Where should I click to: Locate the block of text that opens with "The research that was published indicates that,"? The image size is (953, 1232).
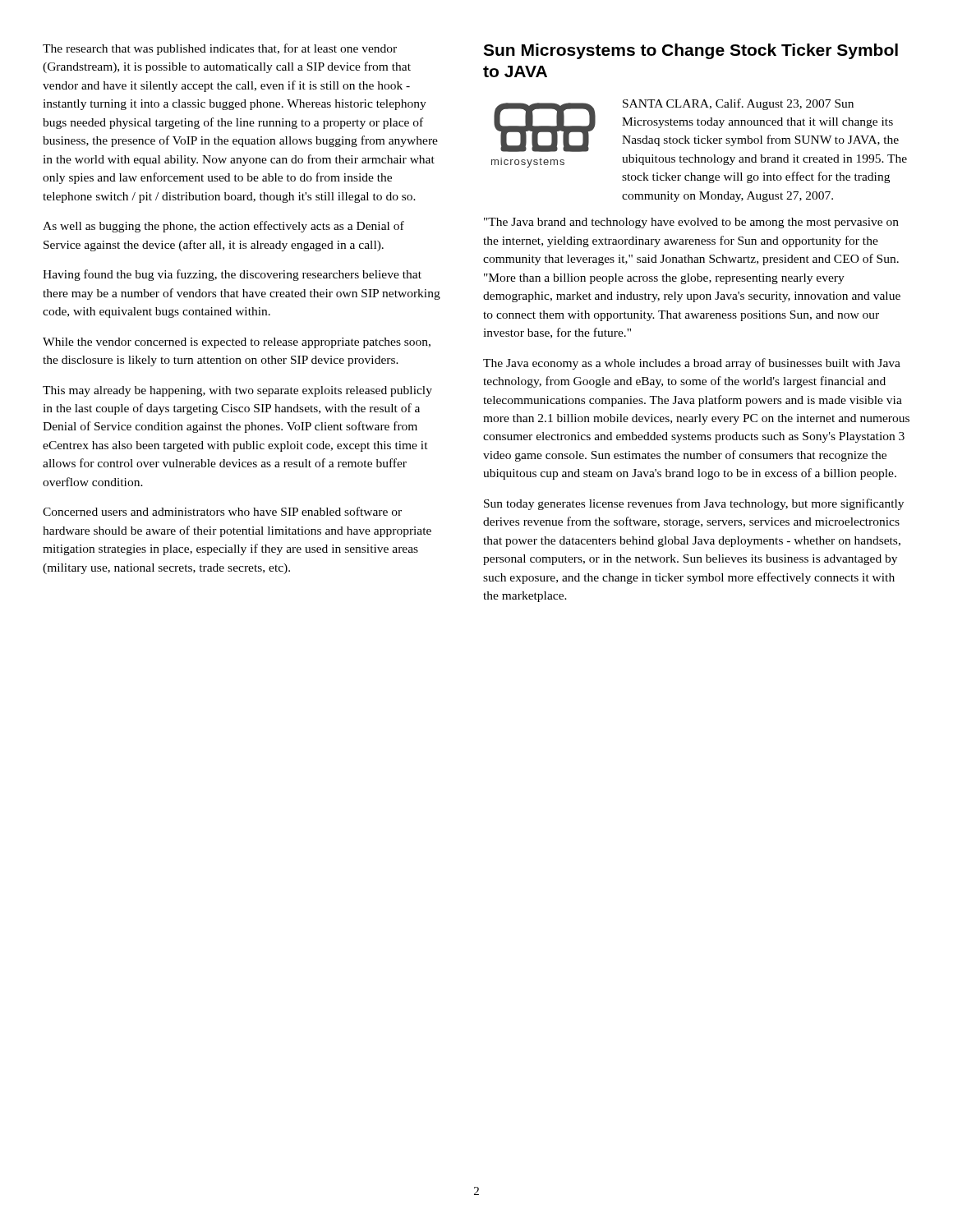[243, 122]
